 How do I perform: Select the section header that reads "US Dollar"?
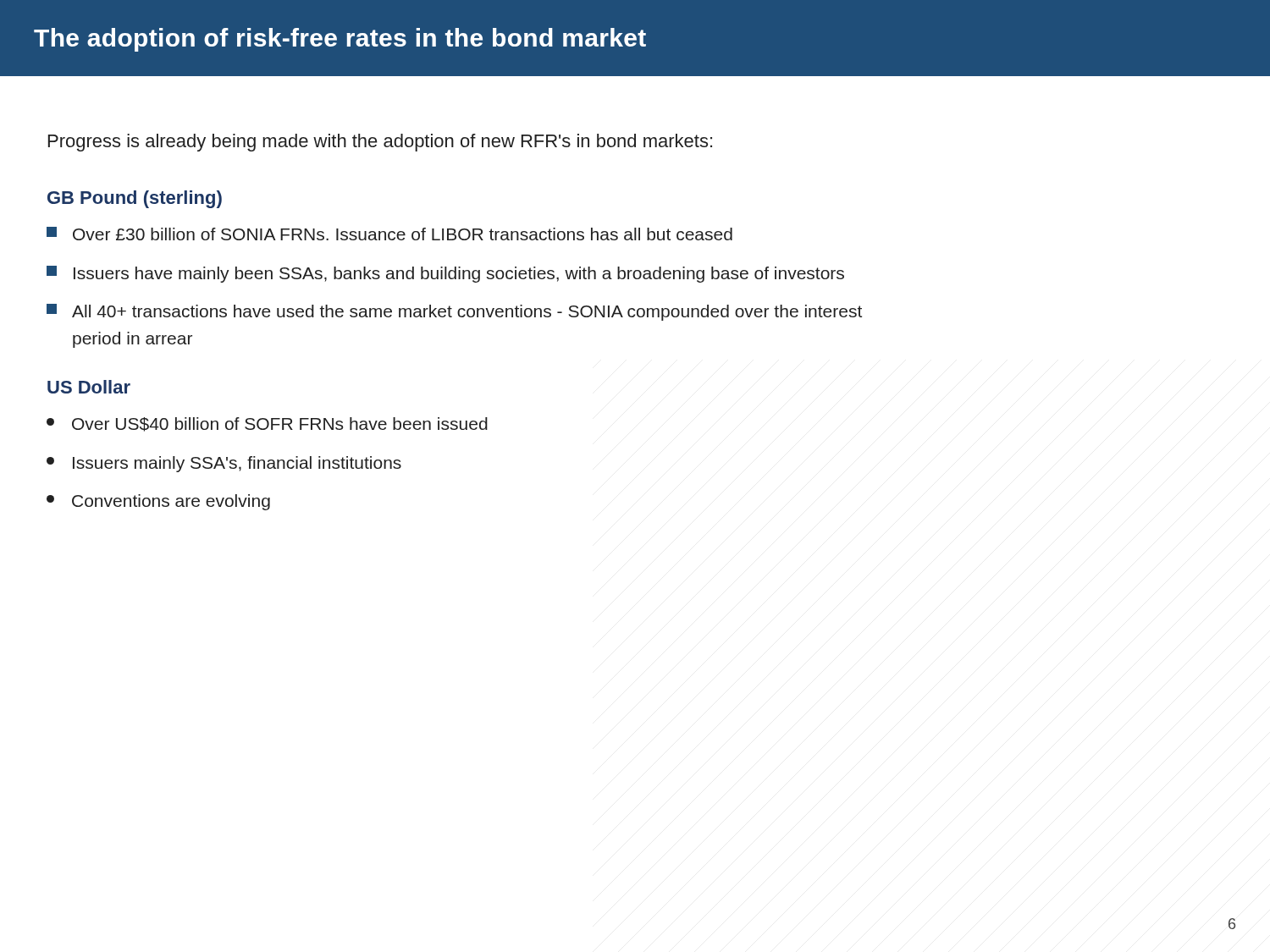click(89, 387)
